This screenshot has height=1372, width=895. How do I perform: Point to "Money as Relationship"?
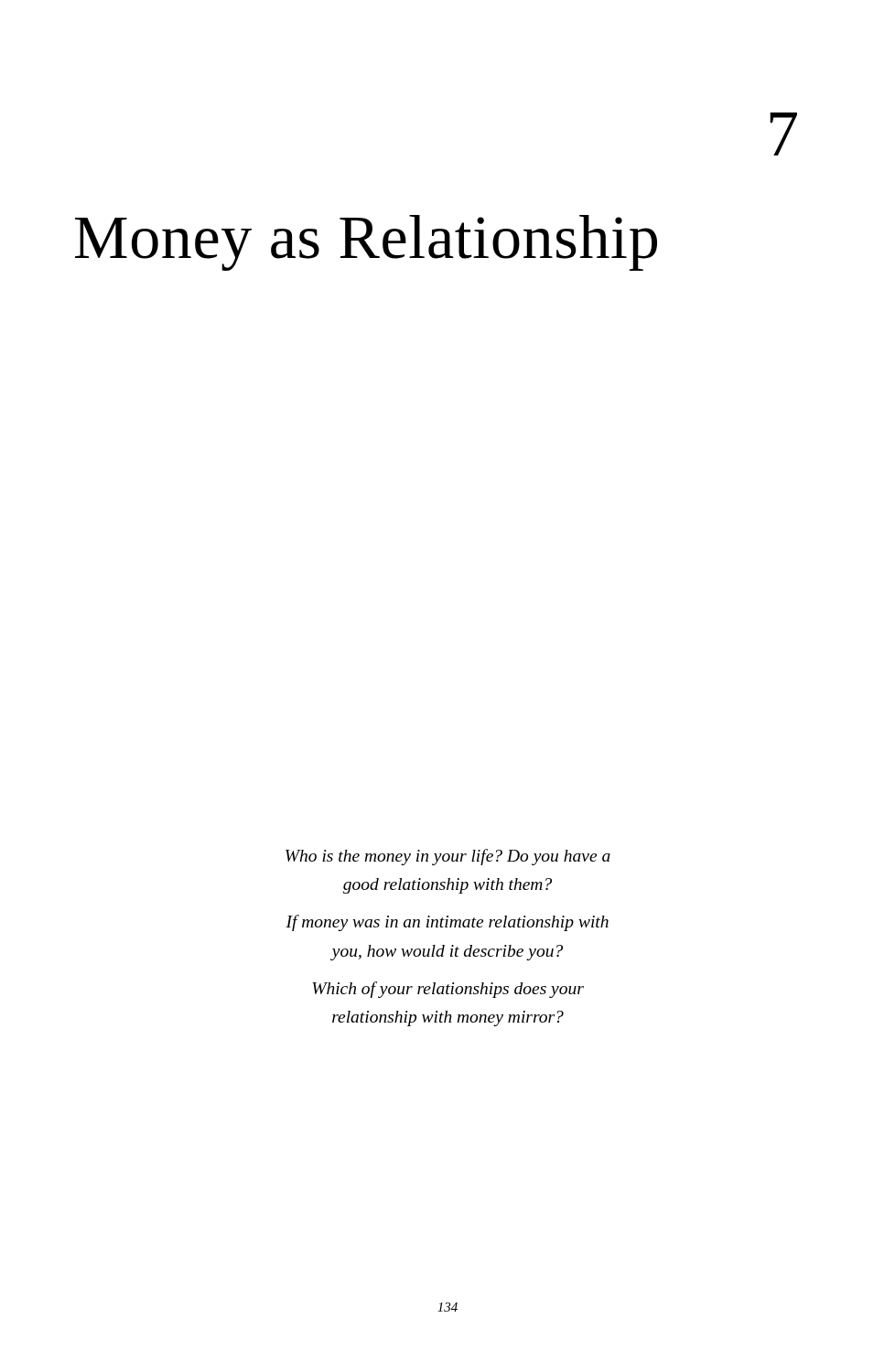[367, 237]
